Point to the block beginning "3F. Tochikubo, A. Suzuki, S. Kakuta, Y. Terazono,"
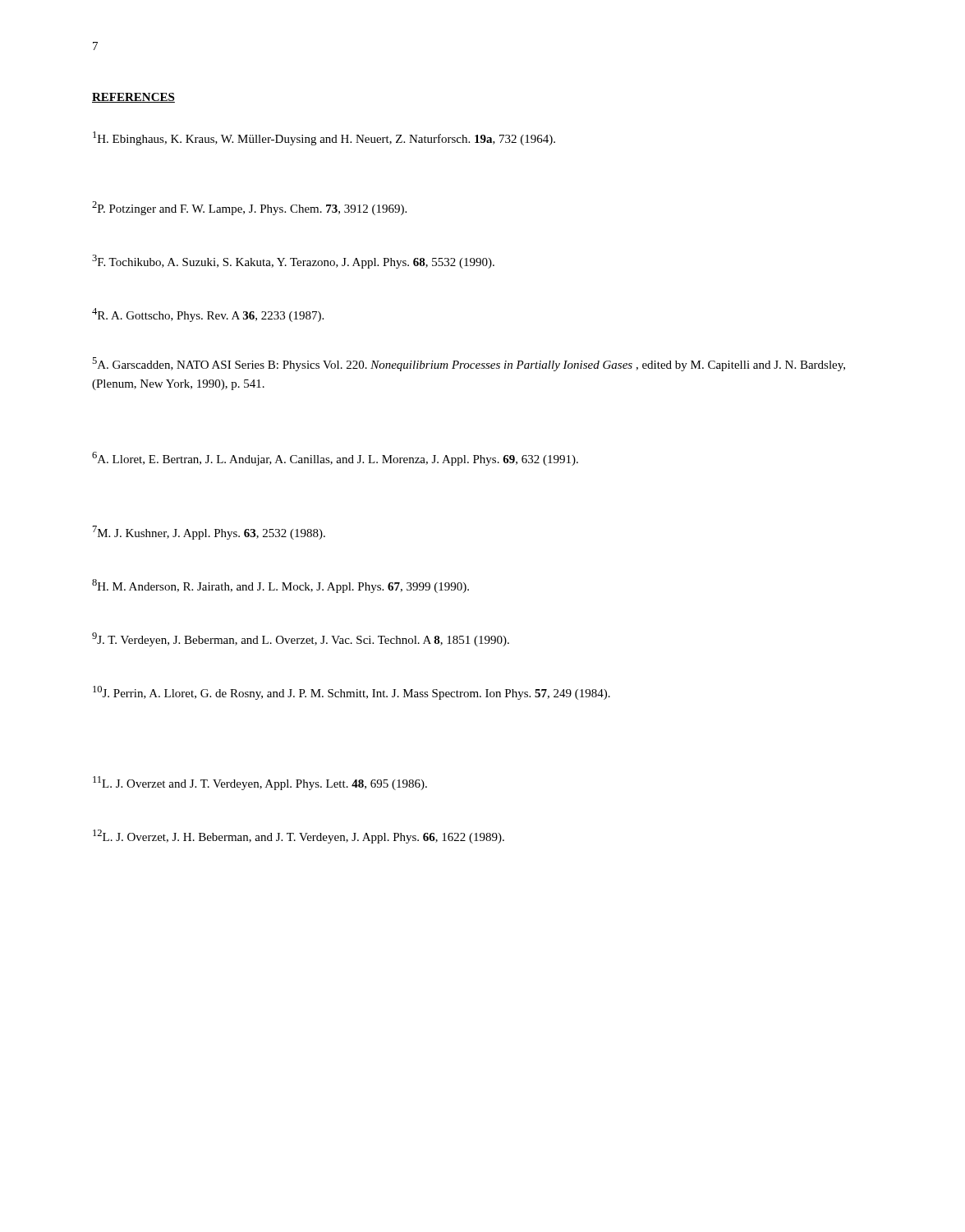Screen dimensions: 1232x965 (294, 260)
